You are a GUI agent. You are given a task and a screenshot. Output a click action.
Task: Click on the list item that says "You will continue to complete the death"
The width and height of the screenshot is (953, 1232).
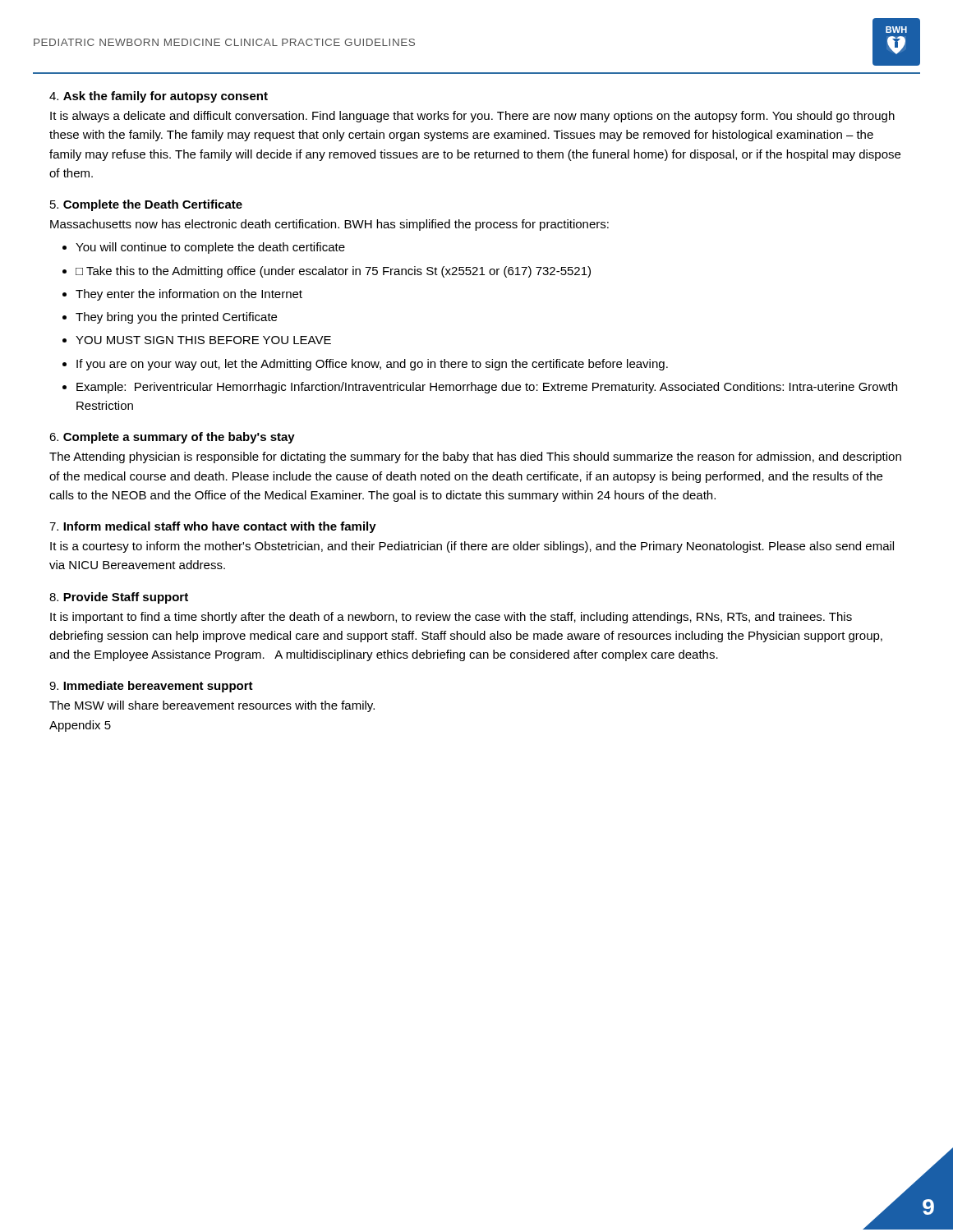click(x=210, y=247)
